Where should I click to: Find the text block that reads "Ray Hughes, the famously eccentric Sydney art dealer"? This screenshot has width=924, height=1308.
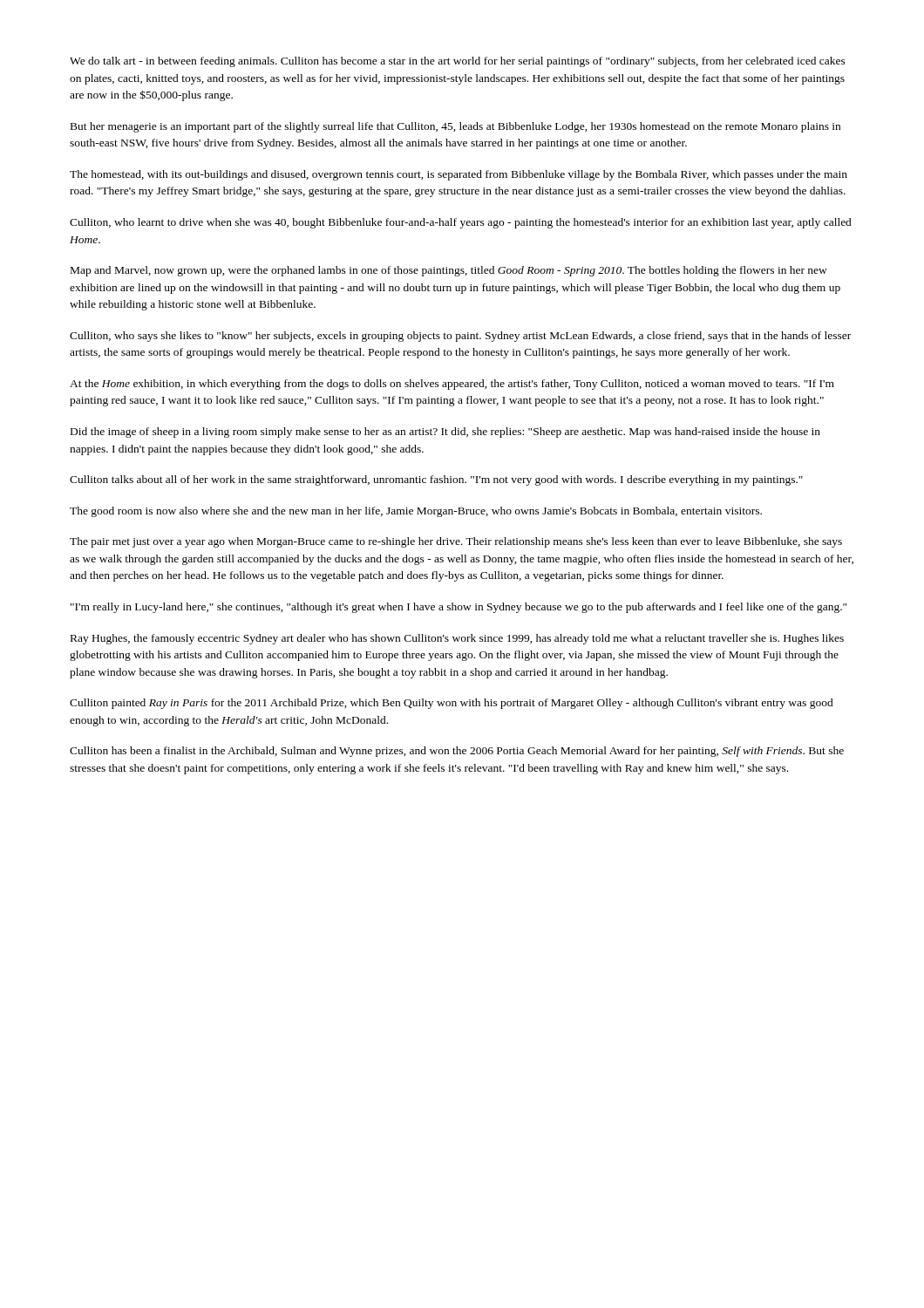[457, 654]
